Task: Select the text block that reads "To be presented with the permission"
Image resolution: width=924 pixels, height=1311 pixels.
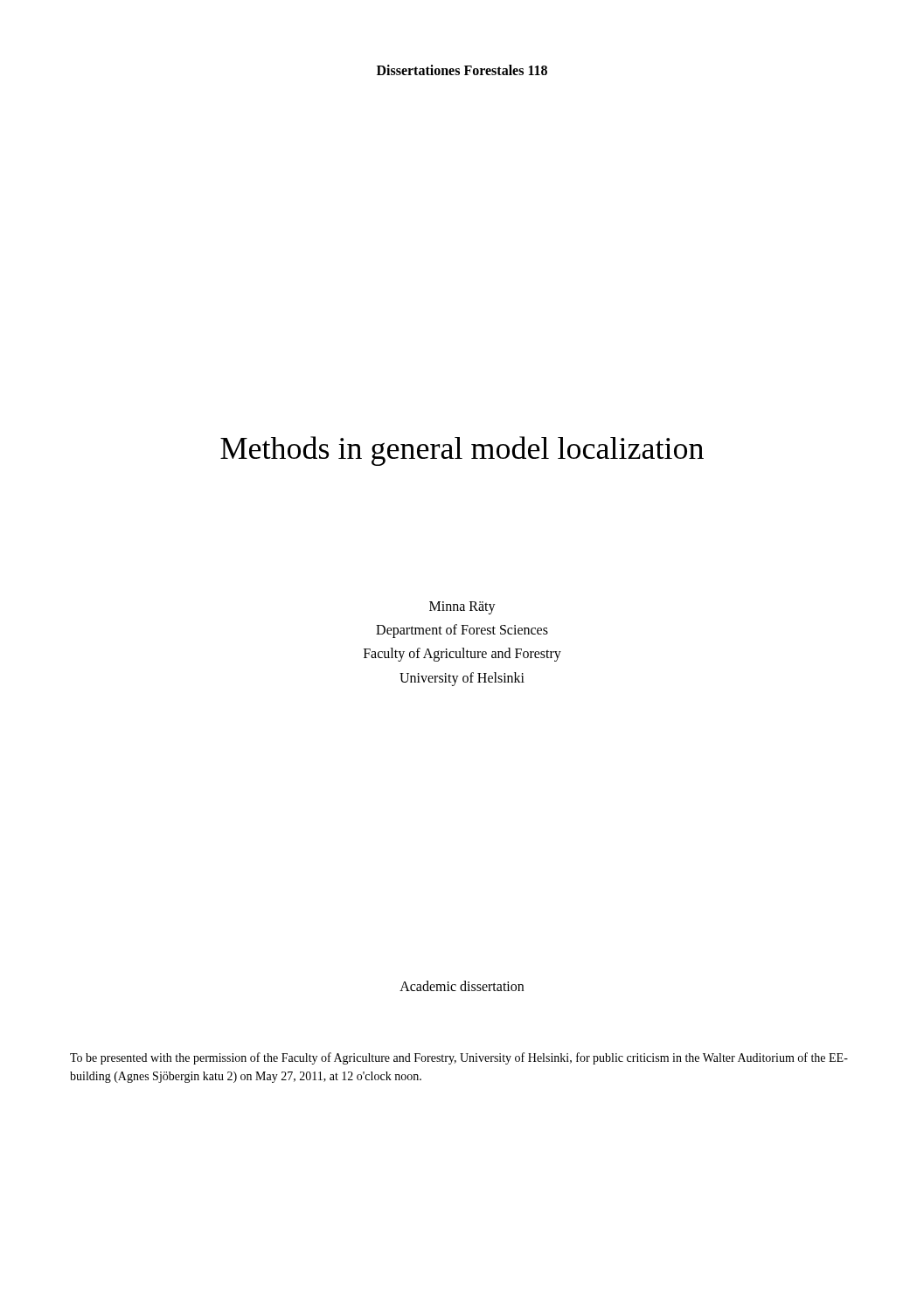Action: click(x=459, y=1067)
